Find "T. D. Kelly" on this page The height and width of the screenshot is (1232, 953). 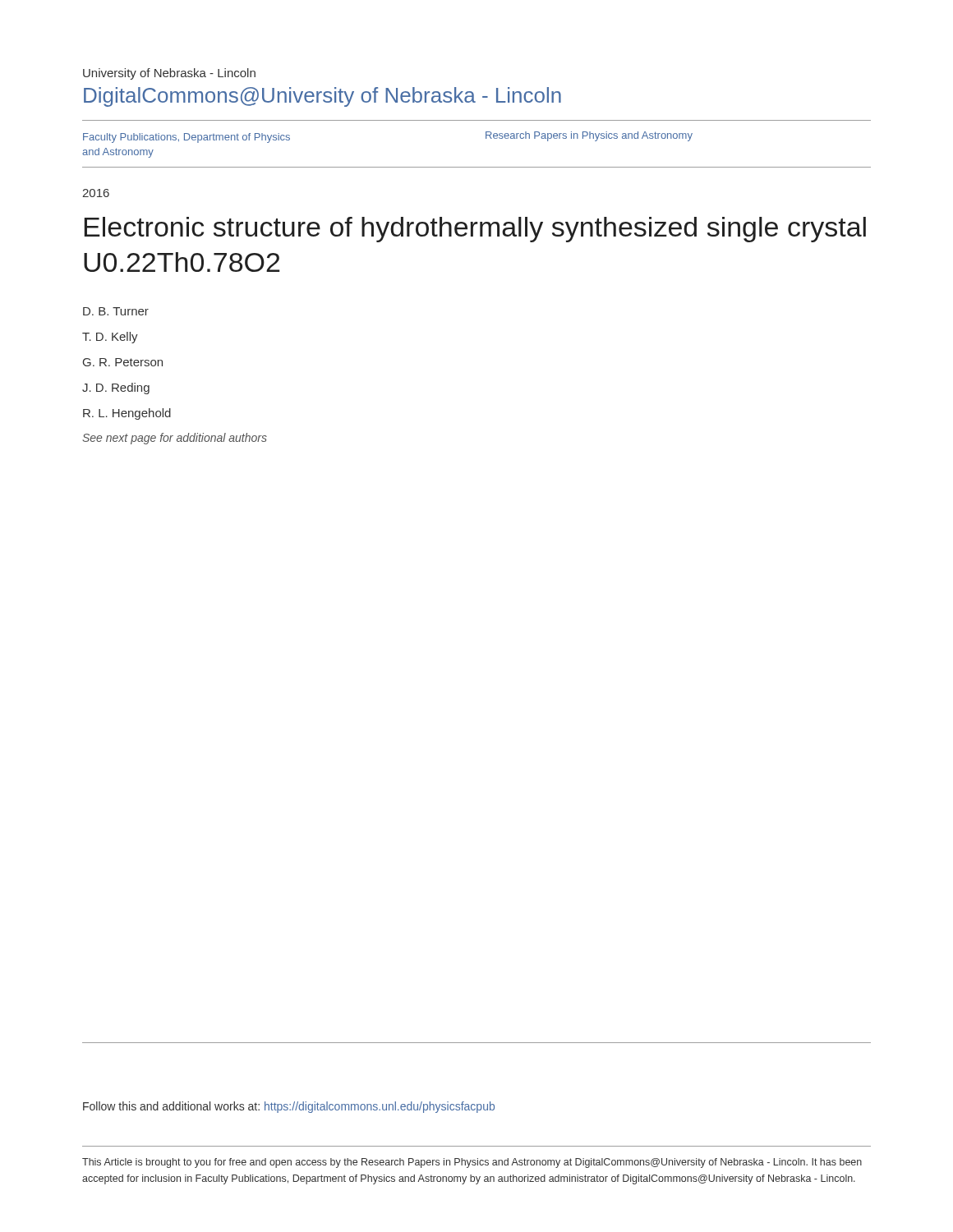pyautogui.click(x=110, y=336)
